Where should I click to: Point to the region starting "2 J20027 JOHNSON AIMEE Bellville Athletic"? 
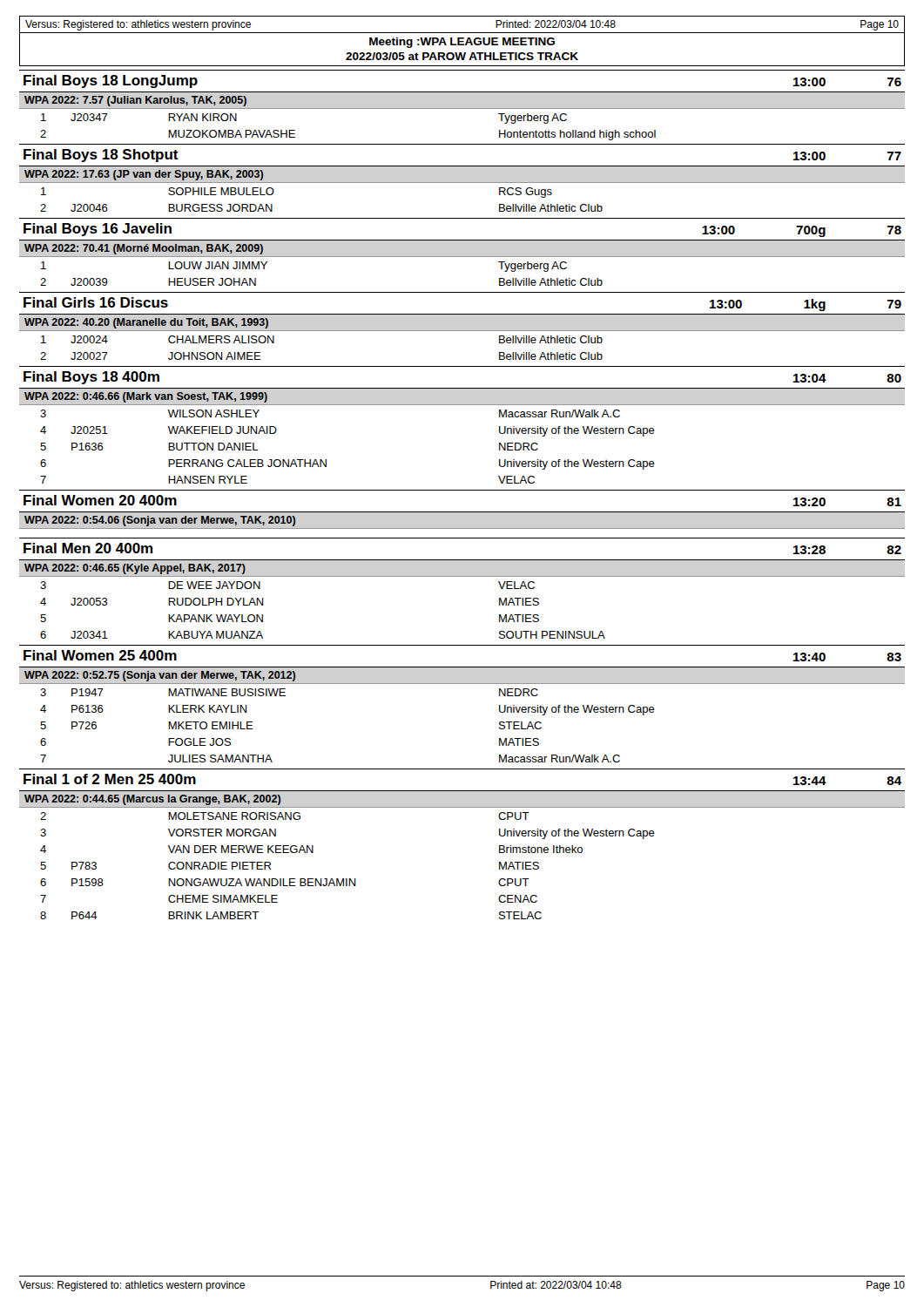point(462,356)
